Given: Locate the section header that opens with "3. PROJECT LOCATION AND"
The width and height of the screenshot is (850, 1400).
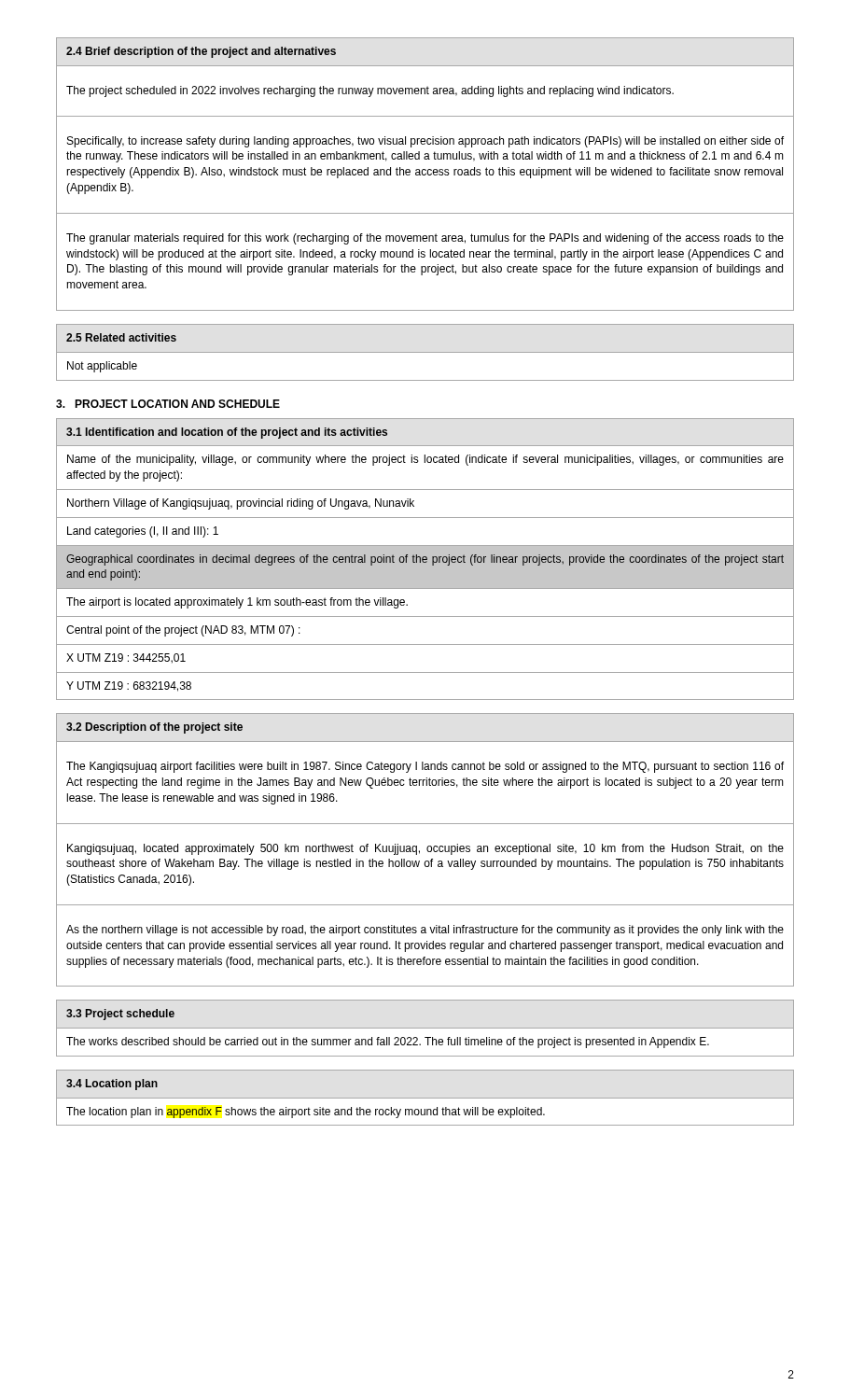Looking at the screenshot, I should pyautogui.click(x=168, y=404).
